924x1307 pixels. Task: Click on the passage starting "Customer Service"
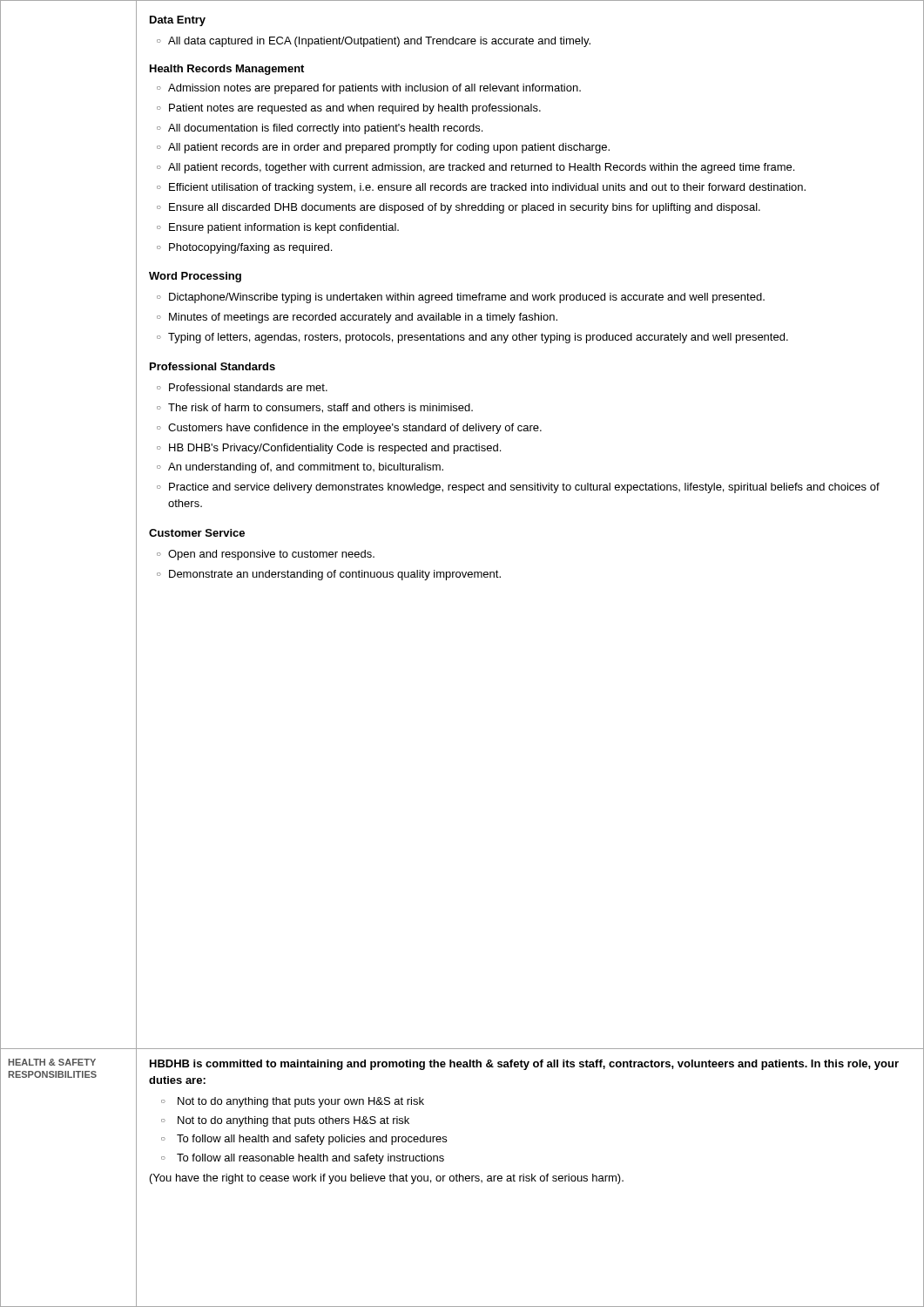point(197,533)
